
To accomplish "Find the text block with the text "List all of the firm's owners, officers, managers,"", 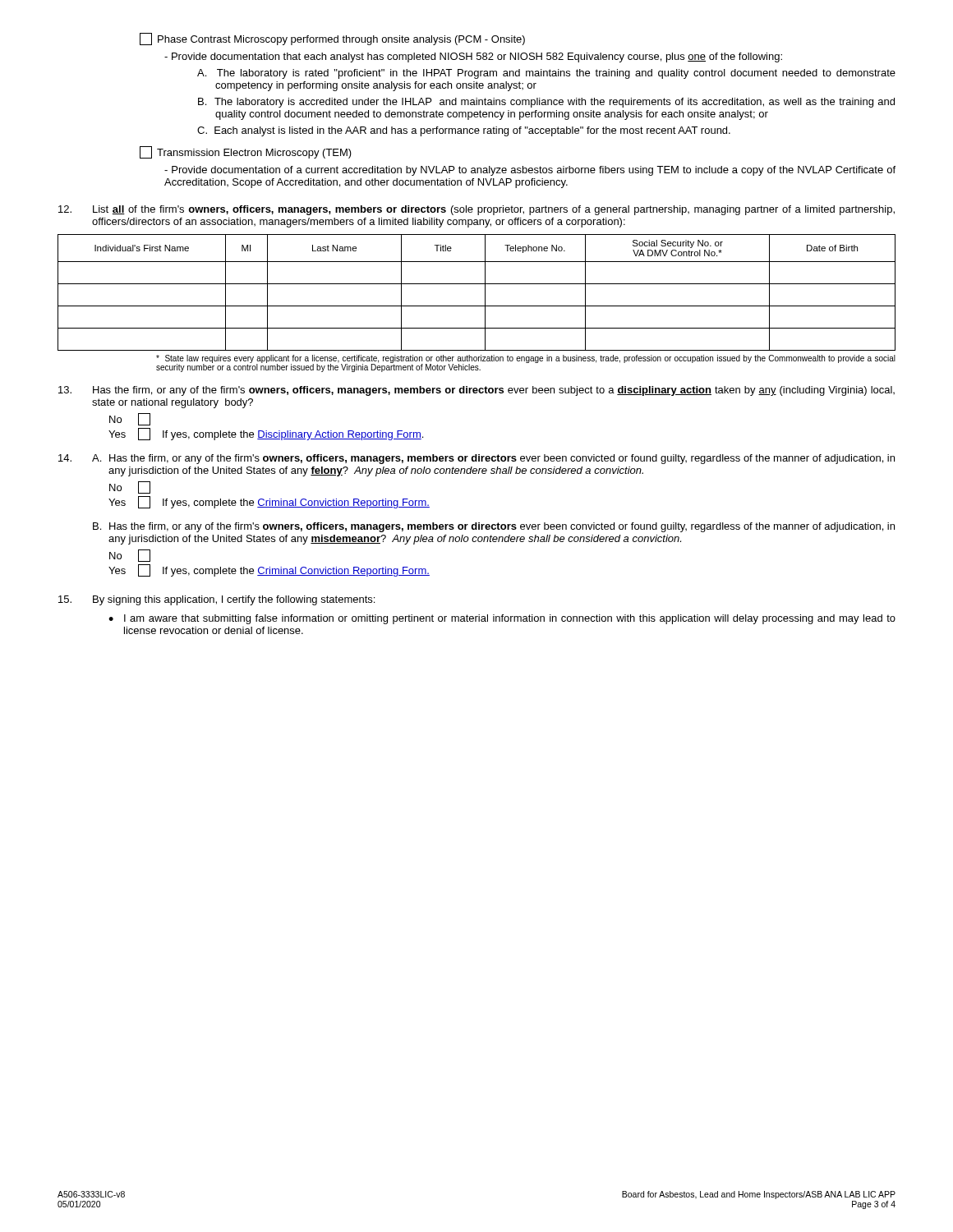I will click(x=476, y=215).
